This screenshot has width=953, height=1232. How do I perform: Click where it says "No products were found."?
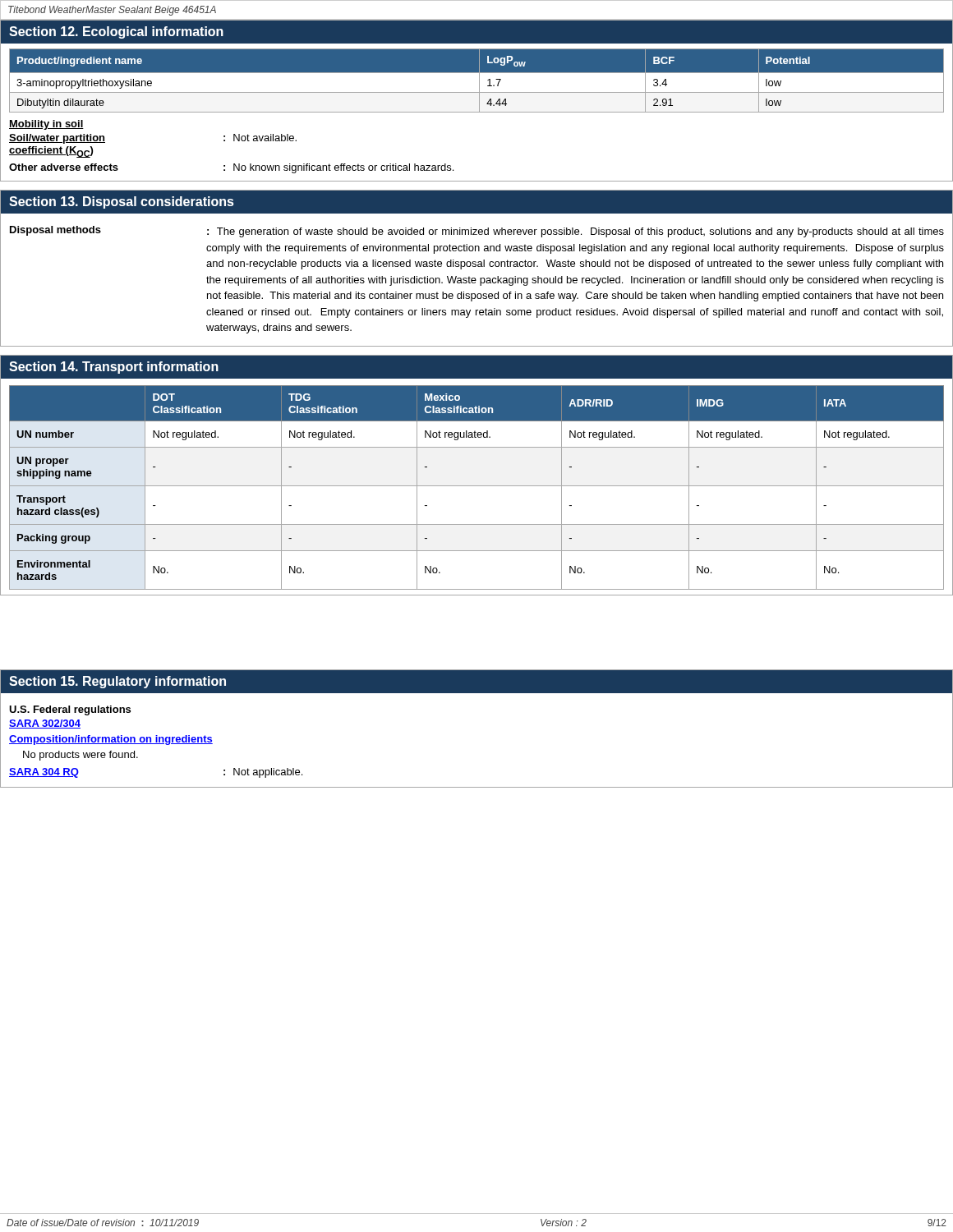click(80, 754)
